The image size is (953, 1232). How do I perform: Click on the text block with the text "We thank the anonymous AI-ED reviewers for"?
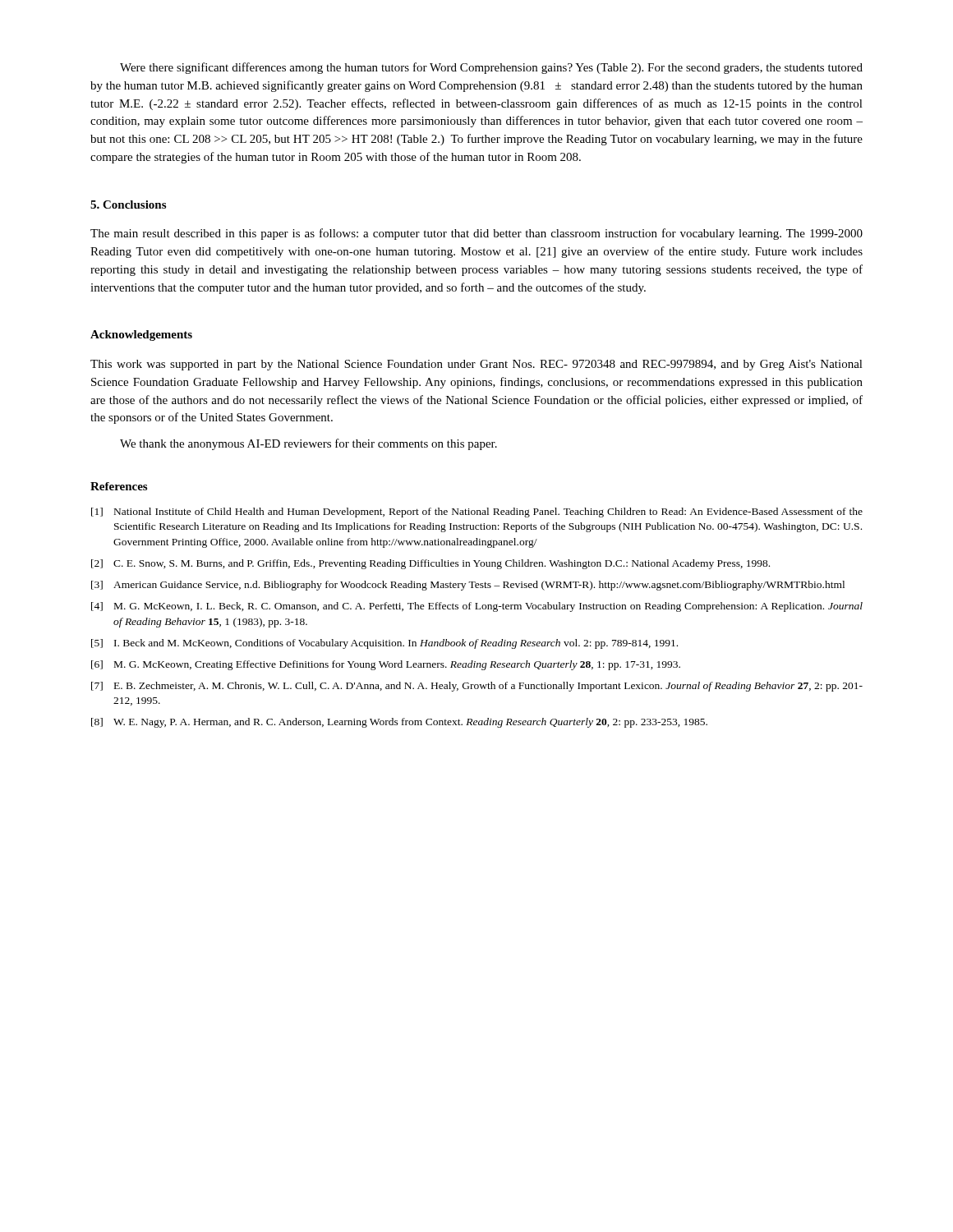coord(309,444)
